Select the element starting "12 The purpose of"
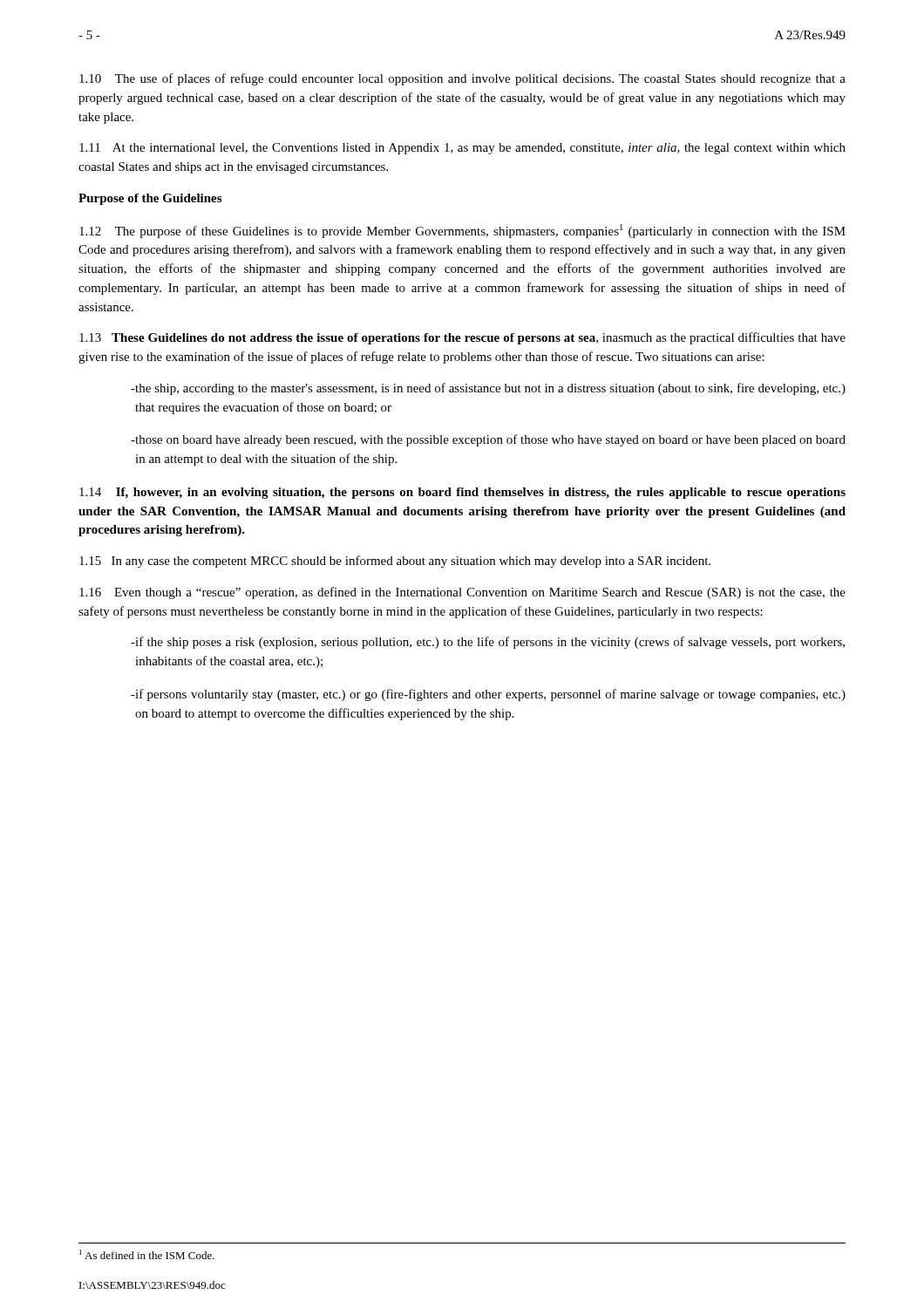 pyautogui.click(x=462, y=268)
